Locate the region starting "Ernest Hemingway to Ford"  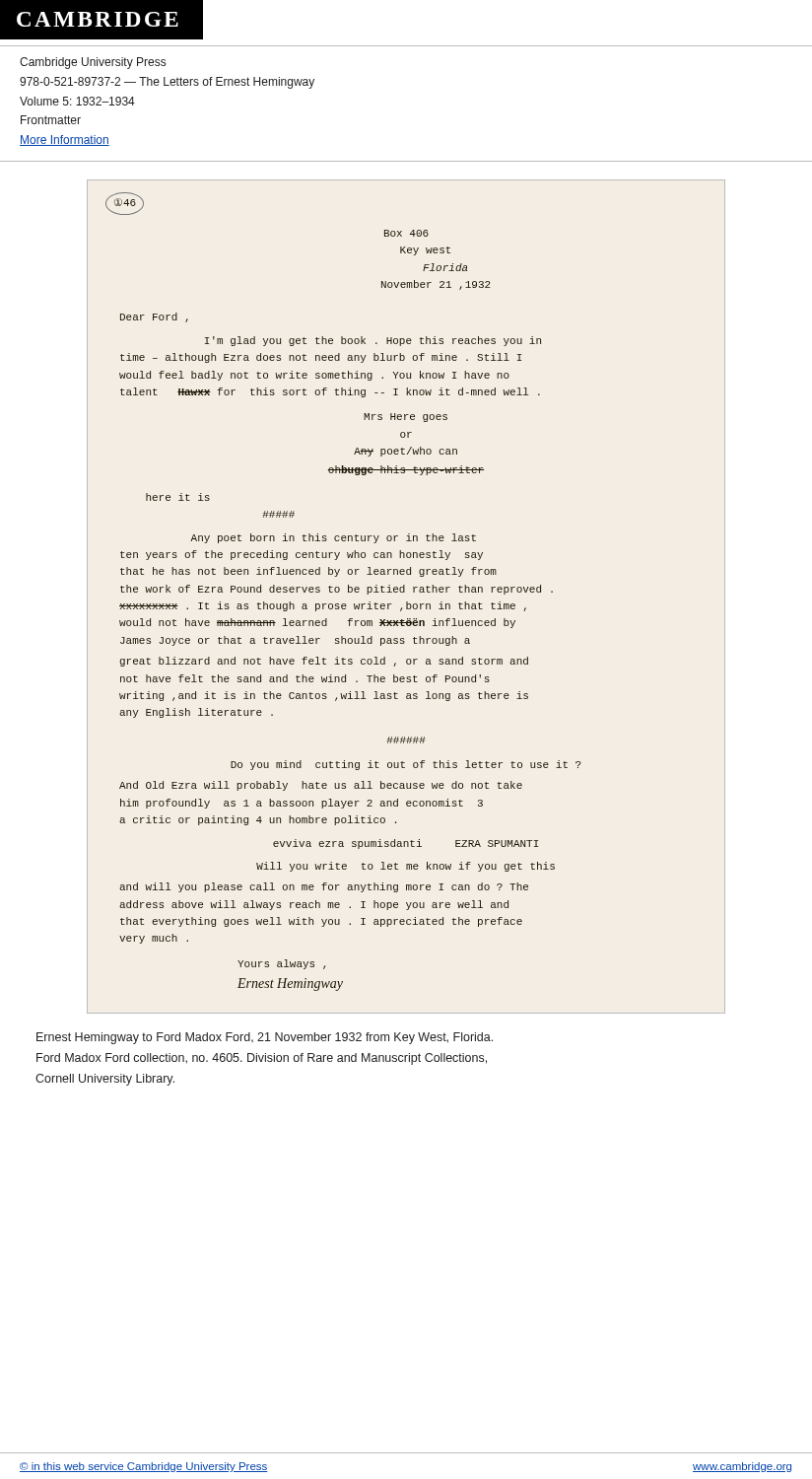(x=265, y=1058)
